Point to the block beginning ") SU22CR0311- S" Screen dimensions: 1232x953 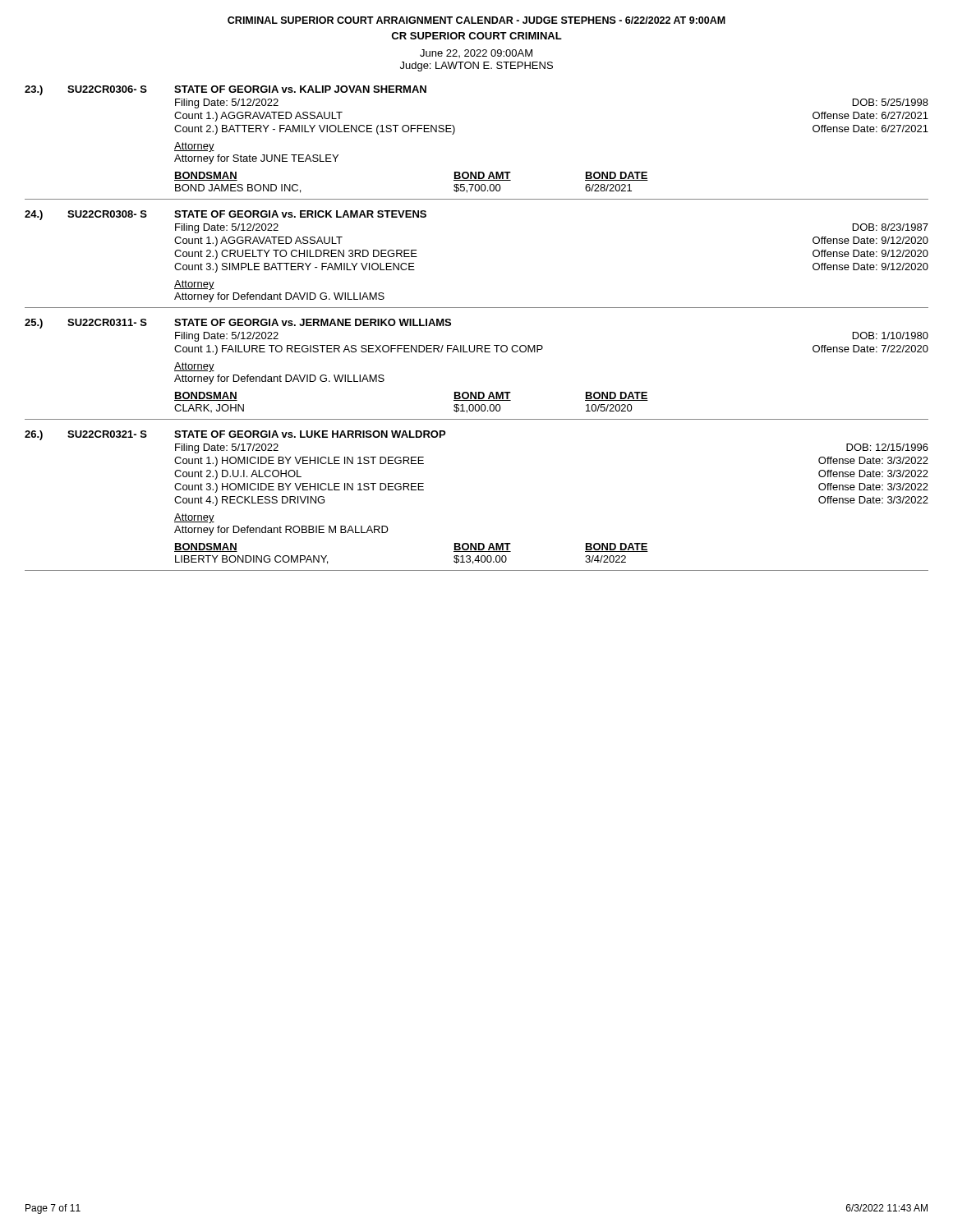238,324
